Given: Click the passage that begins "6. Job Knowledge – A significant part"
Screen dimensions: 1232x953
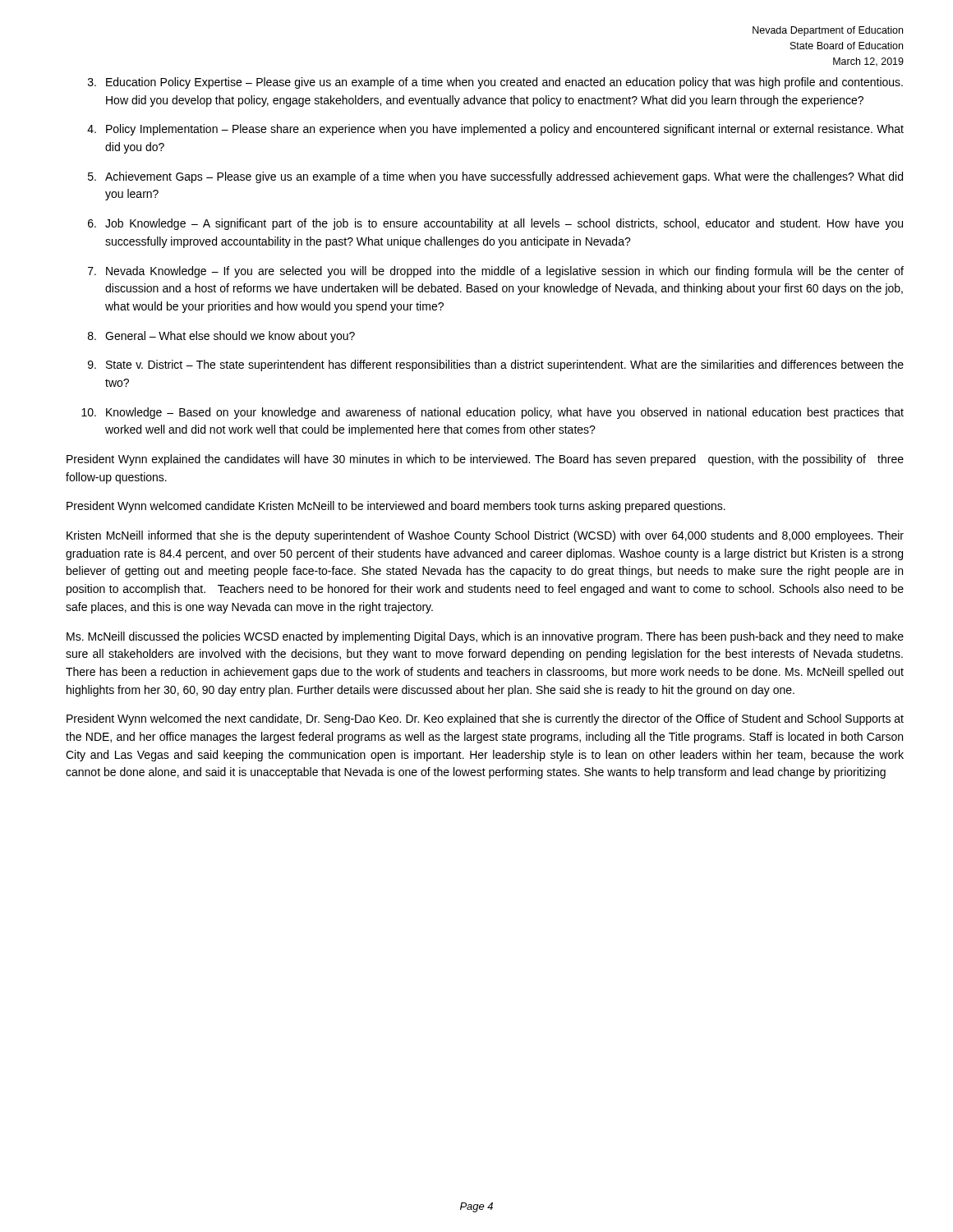Looking at the screenshot, I should (x=485, y=233).
